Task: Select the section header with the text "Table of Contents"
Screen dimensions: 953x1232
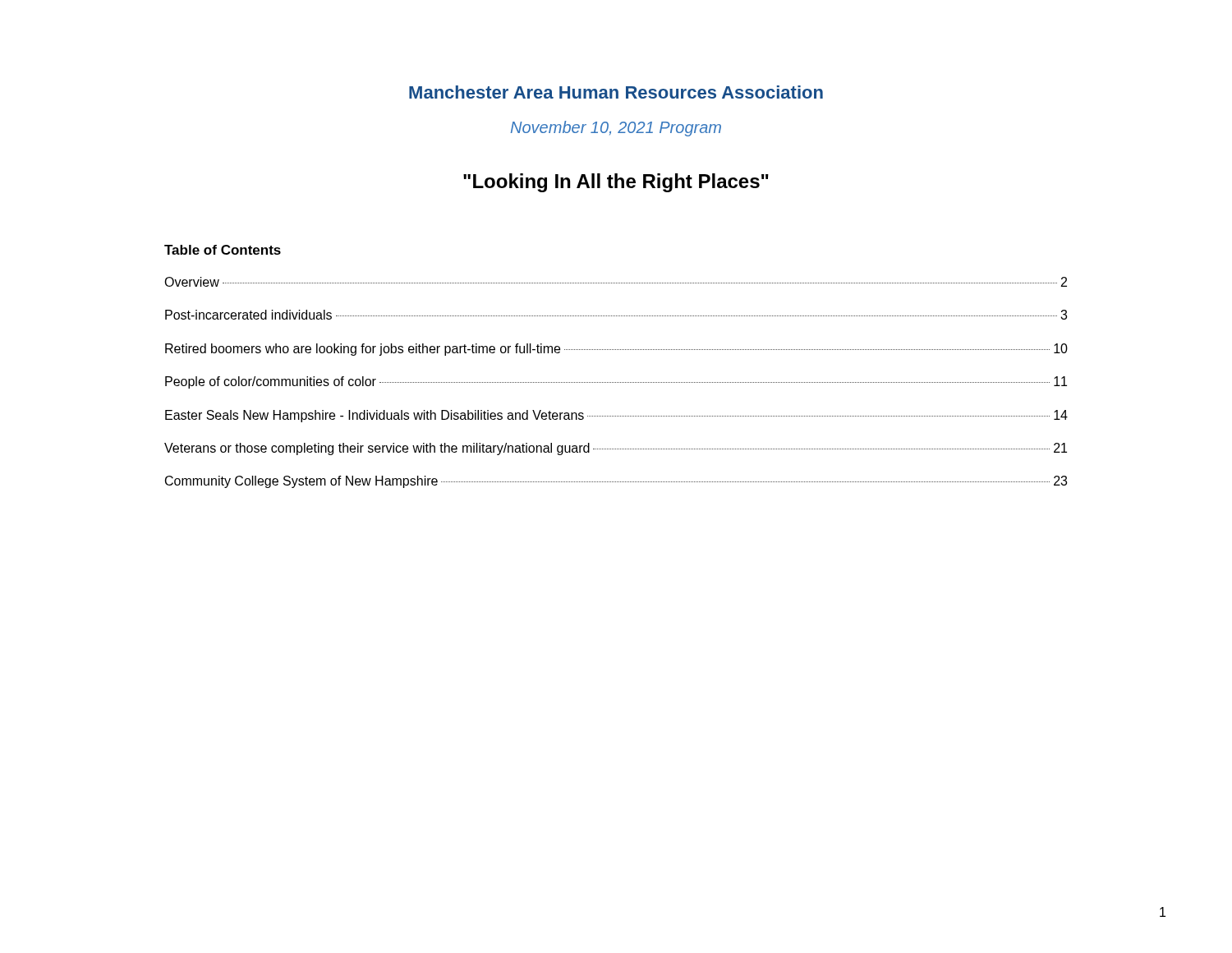Action: [x=223, y=250]
